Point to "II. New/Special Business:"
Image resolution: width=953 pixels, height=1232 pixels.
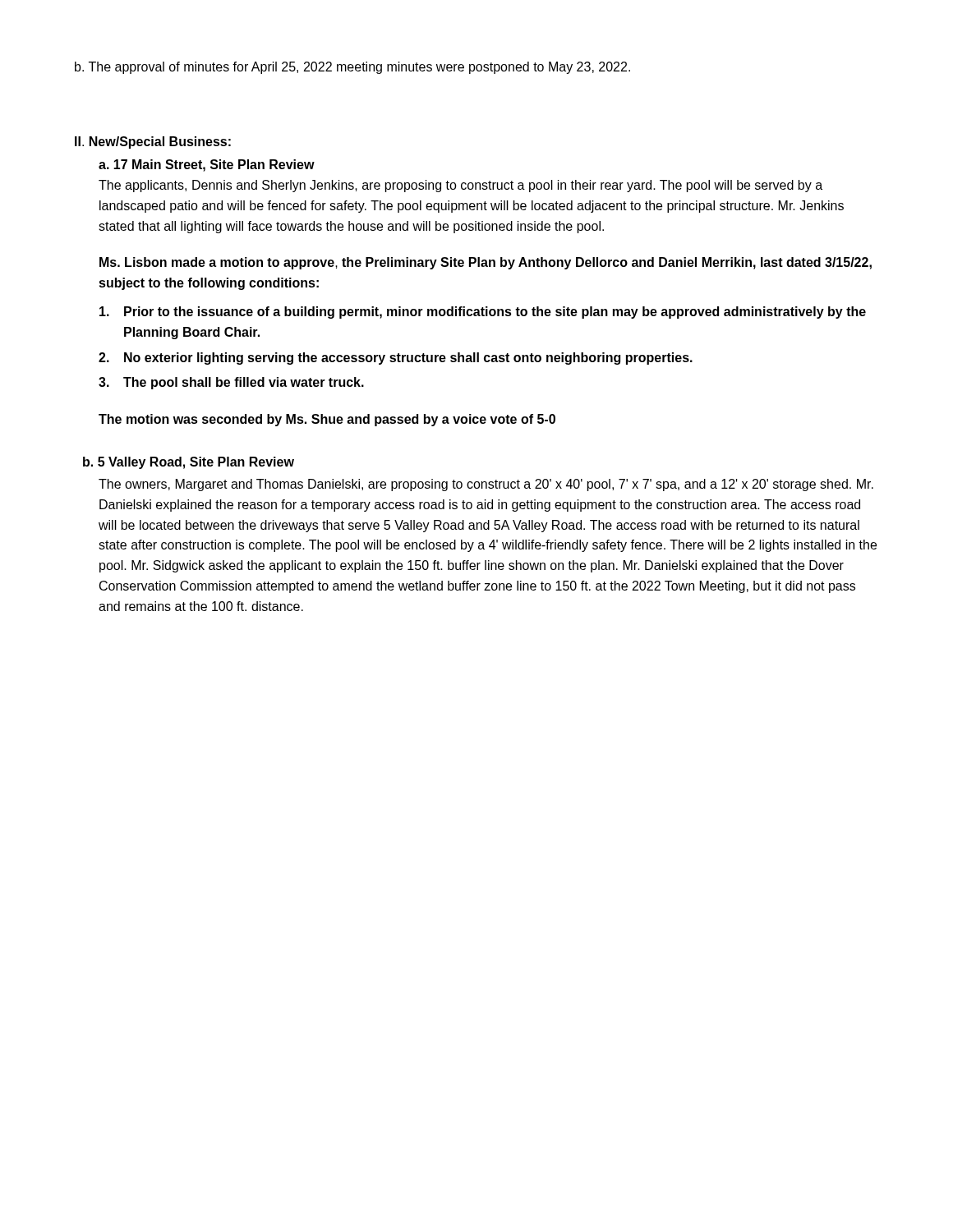153,142
